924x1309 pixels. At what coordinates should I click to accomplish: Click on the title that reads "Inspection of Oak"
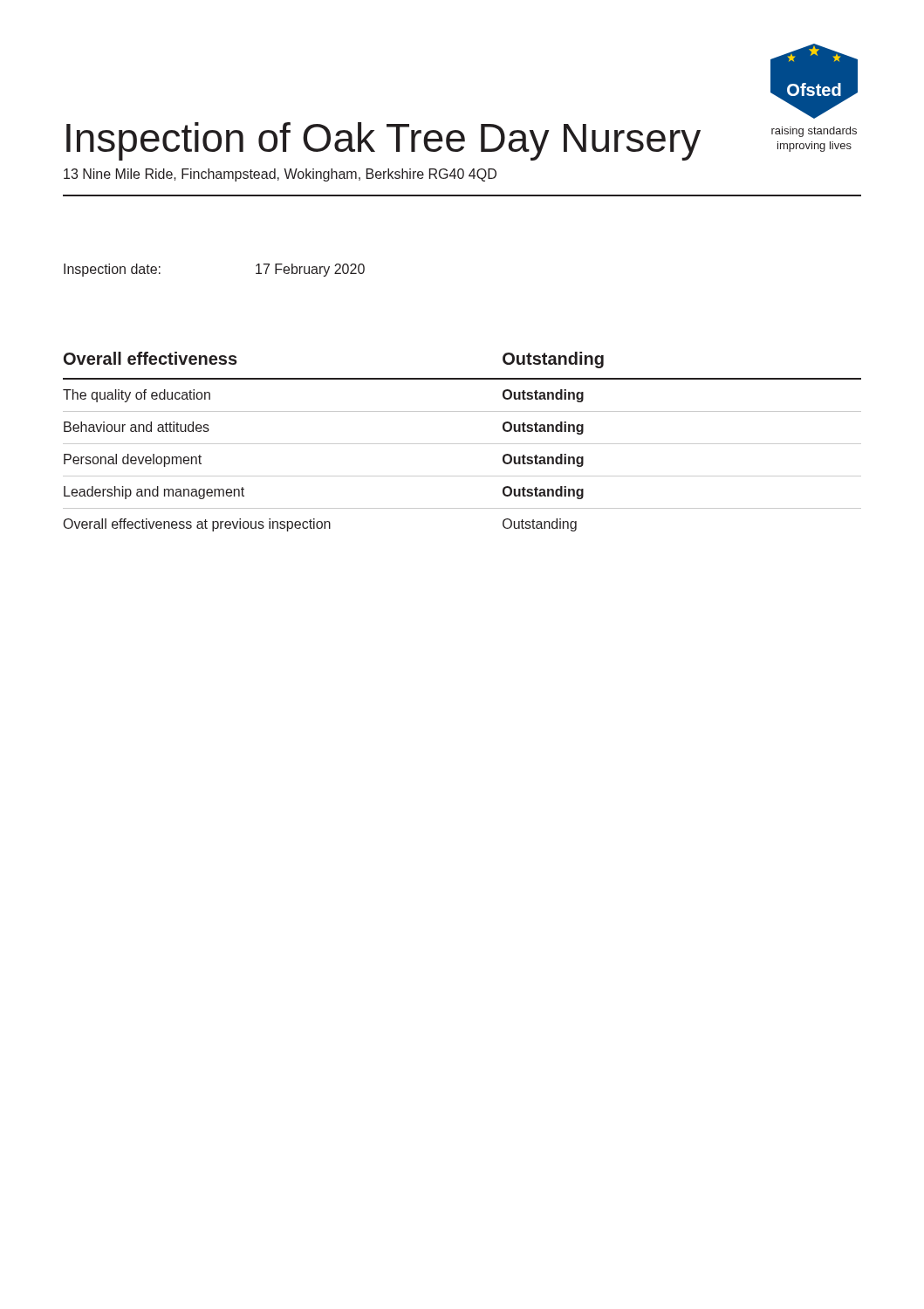click(462, 156)
